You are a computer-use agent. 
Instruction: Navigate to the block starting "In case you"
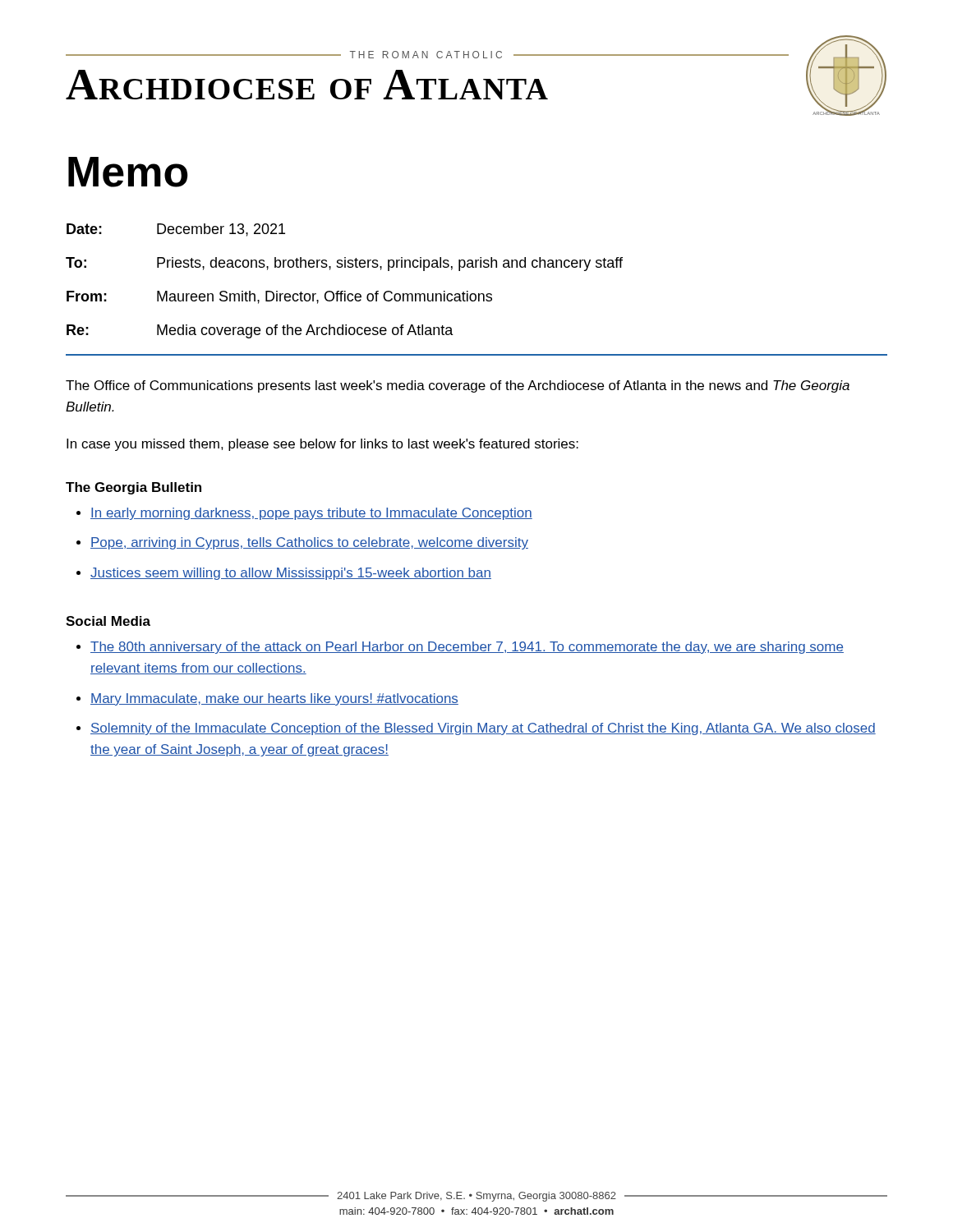tap(476, 444)
